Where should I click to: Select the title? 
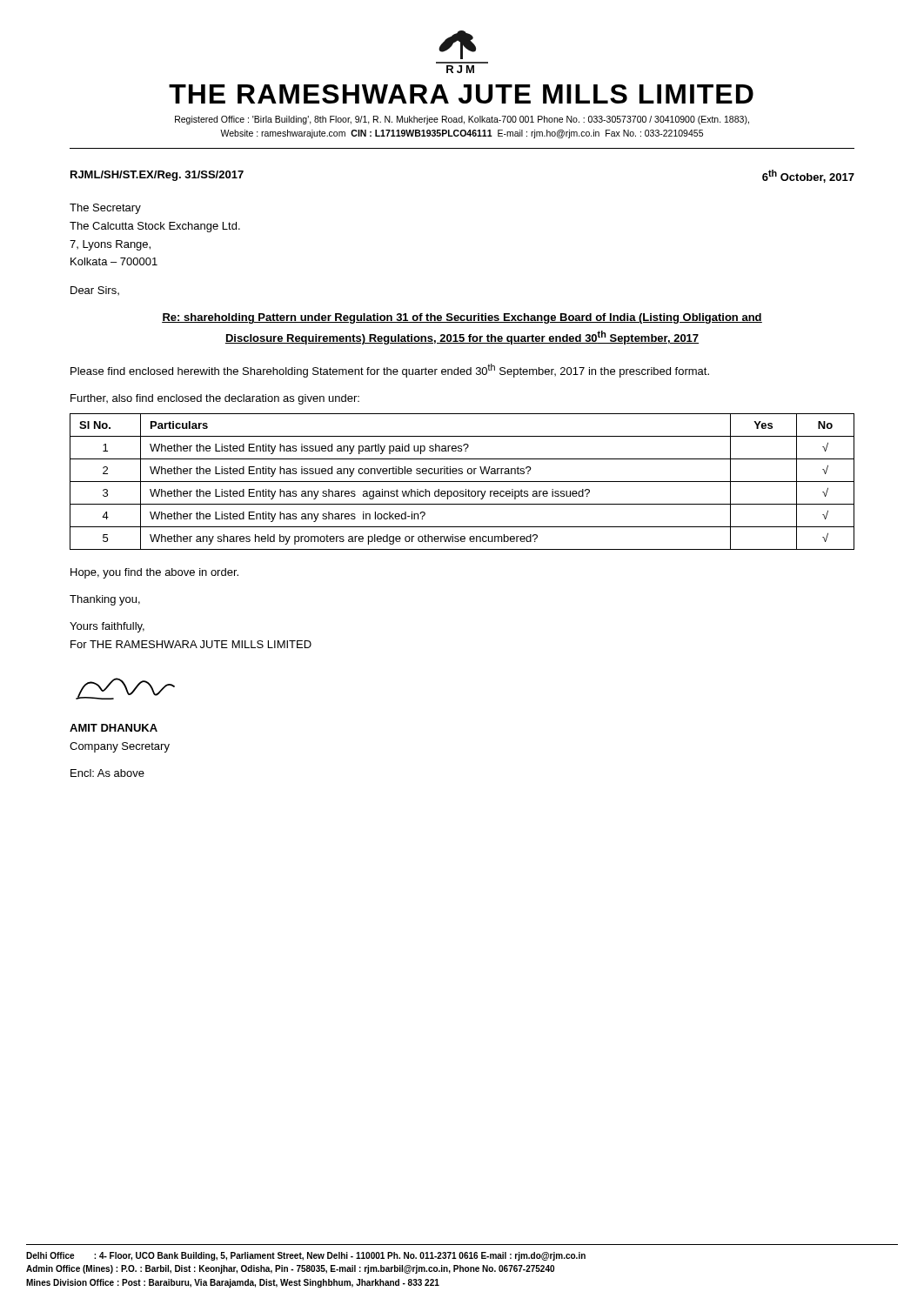pyautogui.click(x=462, y=94)
